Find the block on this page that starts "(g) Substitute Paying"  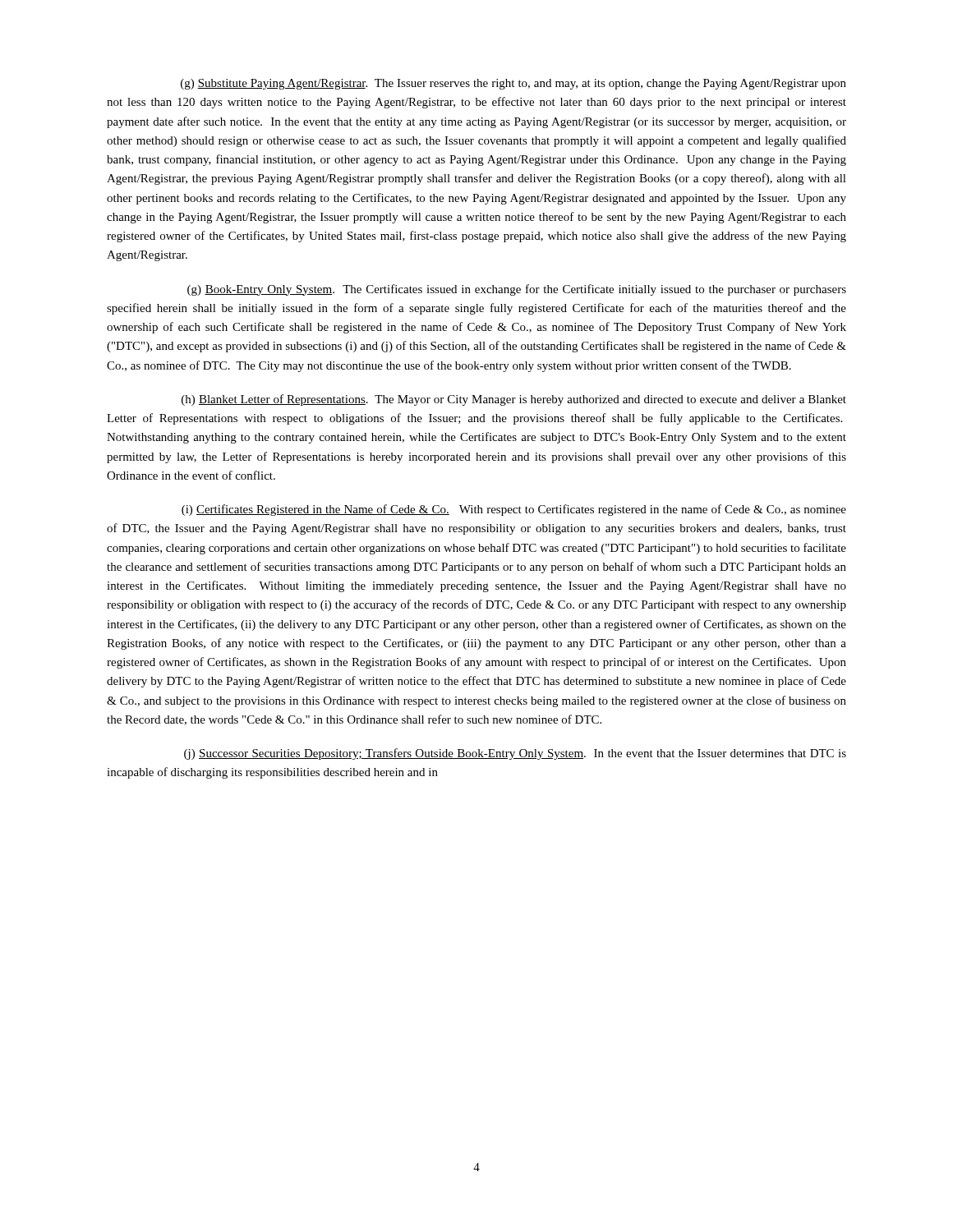[476, 169]
